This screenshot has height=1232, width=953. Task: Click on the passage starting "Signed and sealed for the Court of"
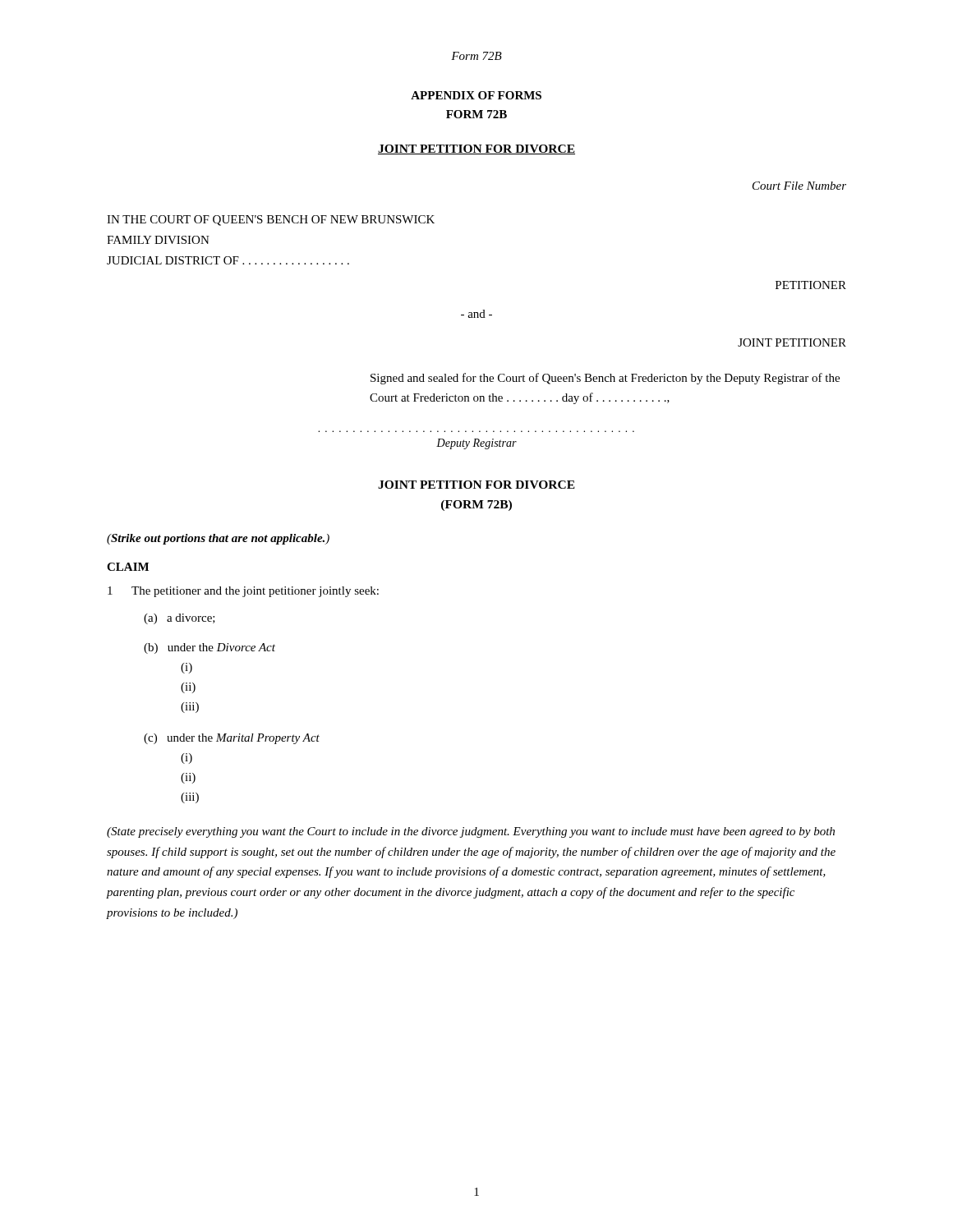[x=605, y=388]
